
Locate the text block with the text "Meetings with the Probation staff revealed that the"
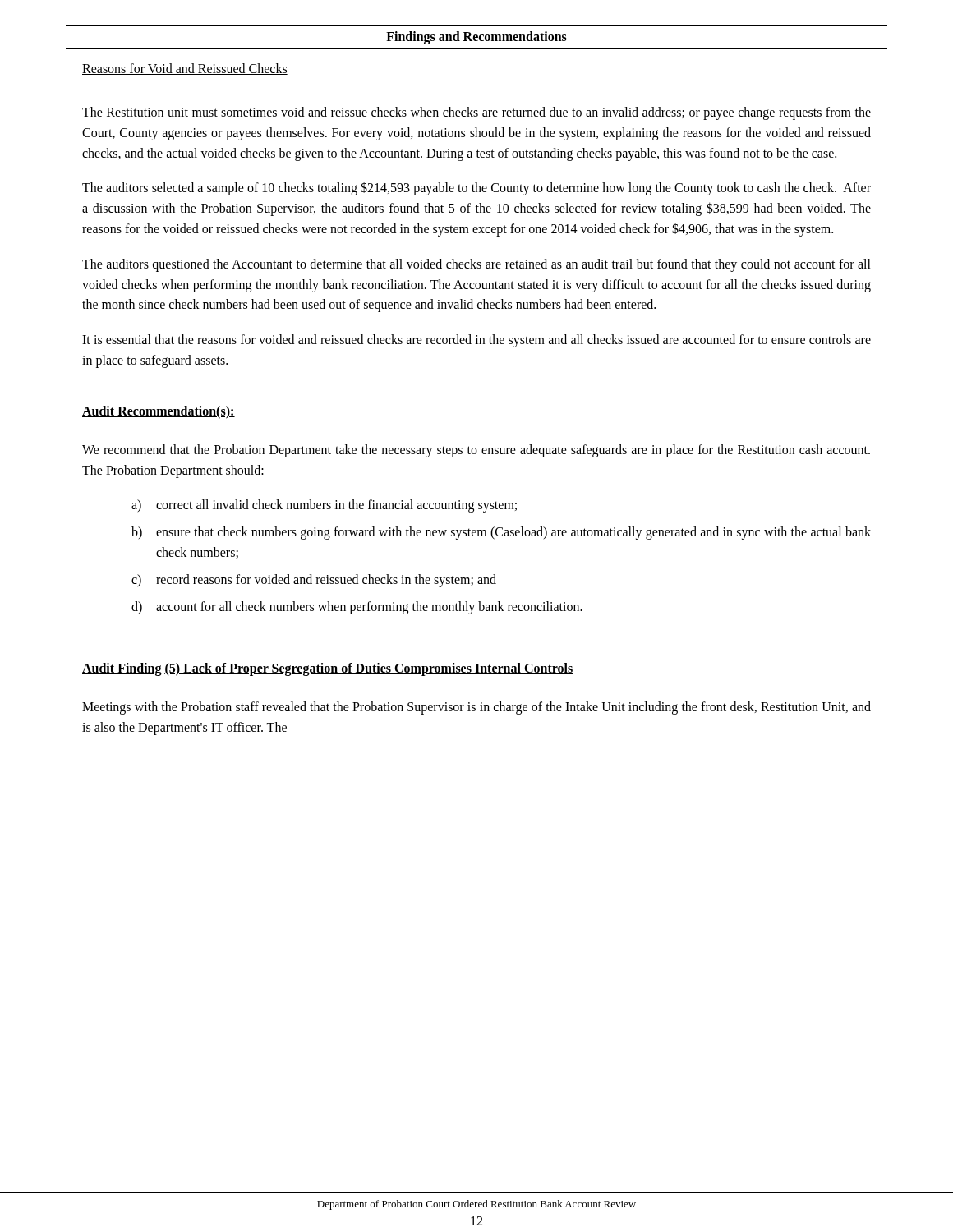pos(476,718)
